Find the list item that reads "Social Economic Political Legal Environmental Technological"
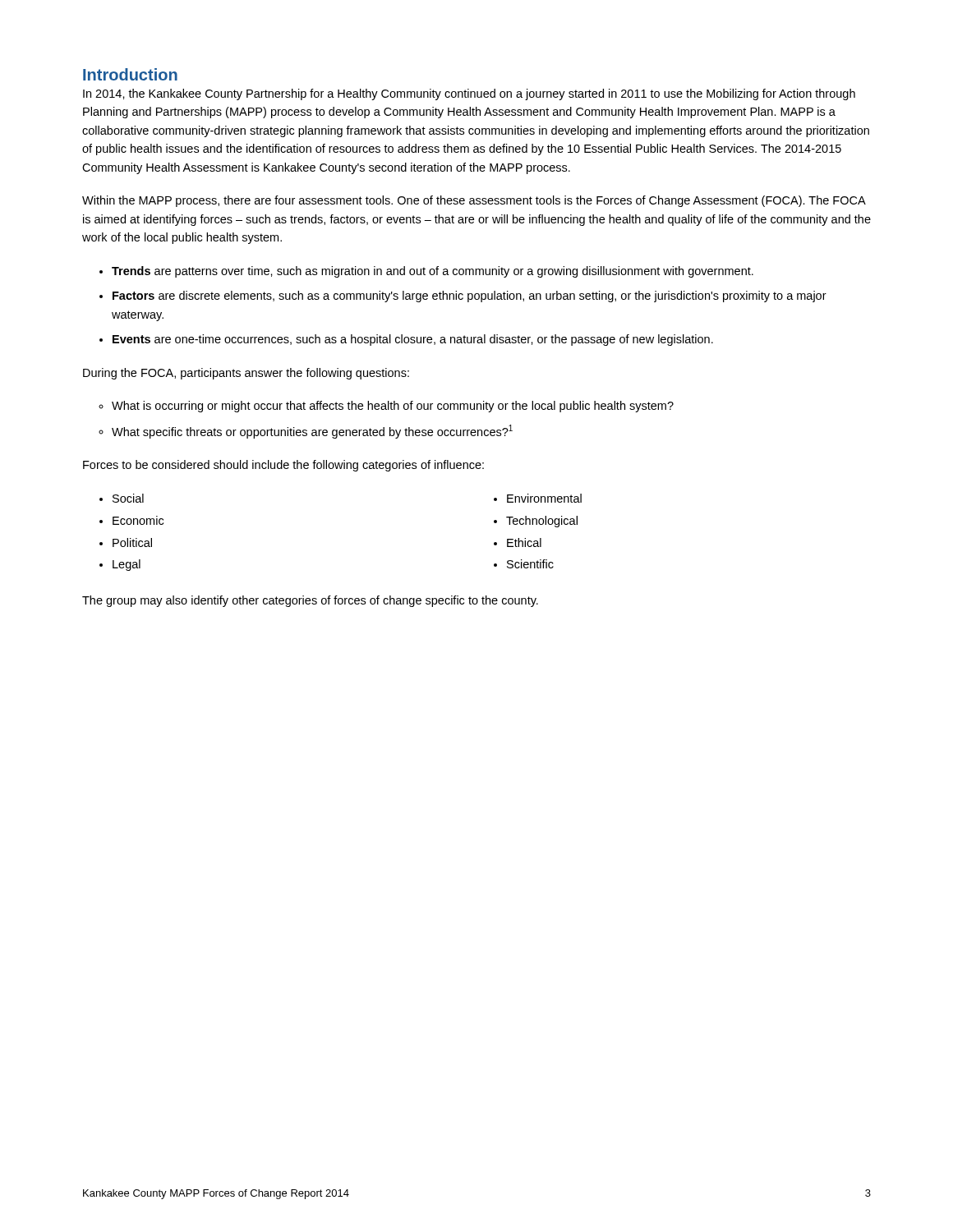Screen dimensions: 1232x953 tap(129, 497)
